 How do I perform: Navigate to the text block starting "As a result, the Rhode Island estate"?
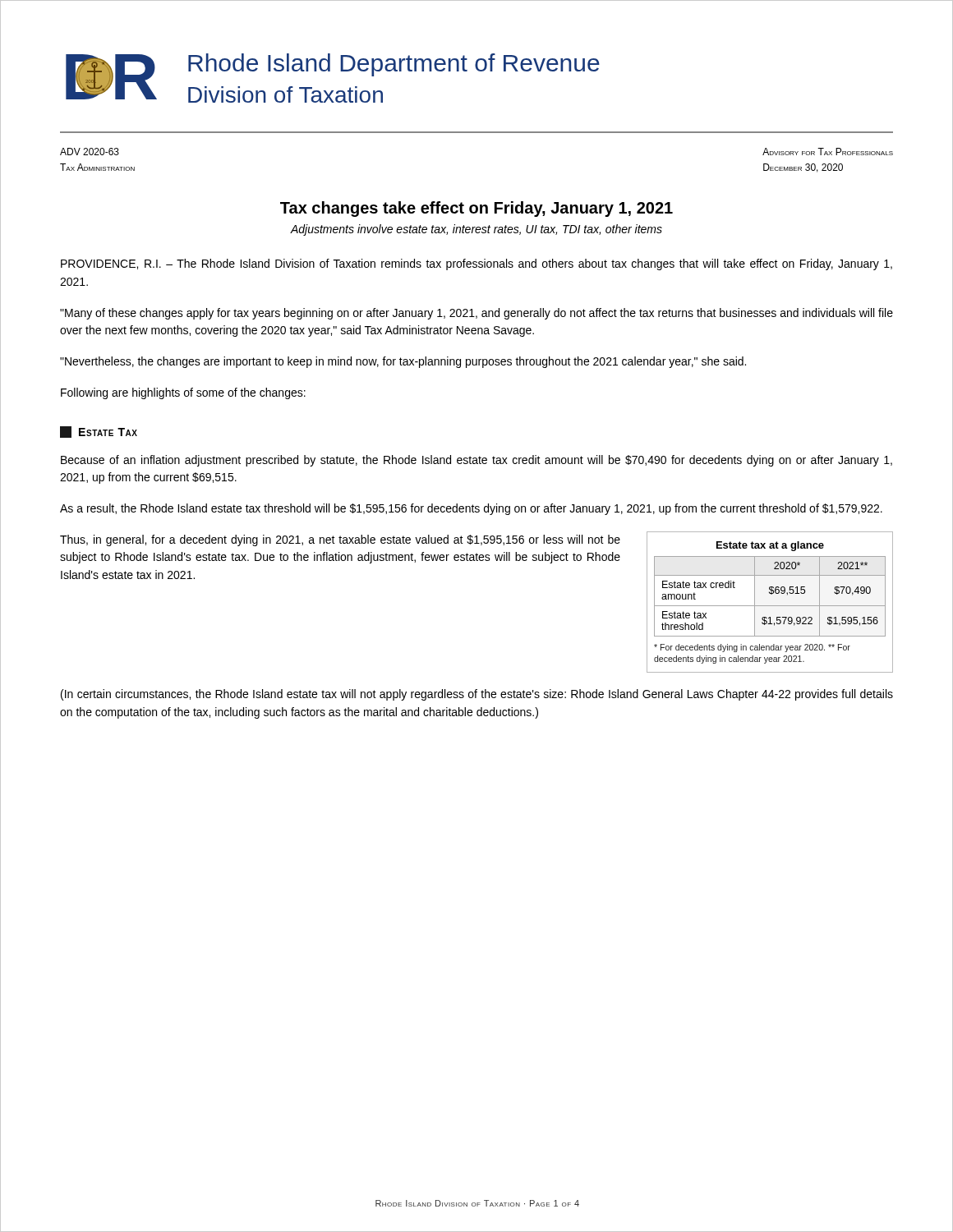(471, 508)
